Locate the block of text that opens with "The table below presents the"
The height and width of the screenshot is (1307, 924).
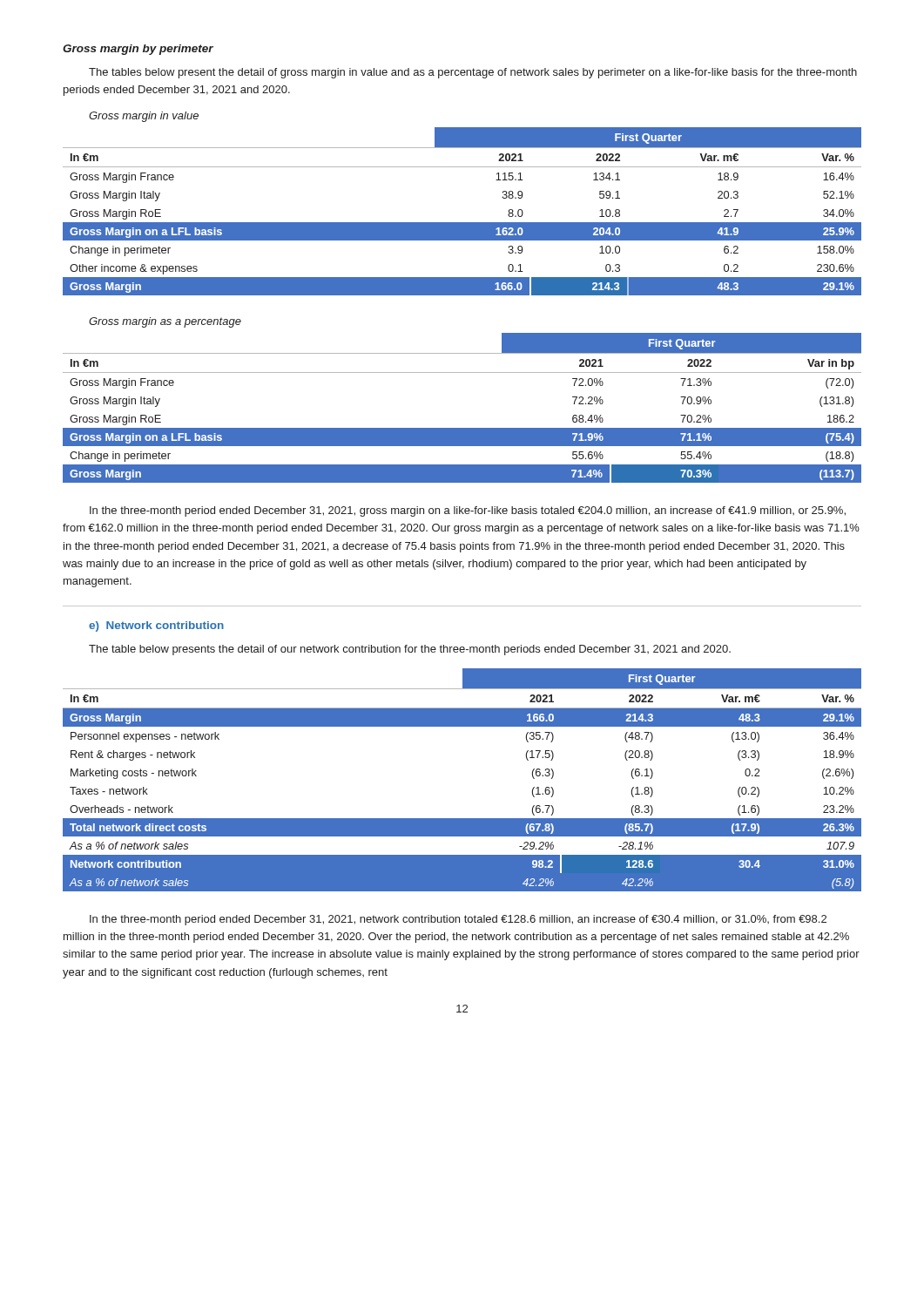pyautogui.click(x=410, y=649)
